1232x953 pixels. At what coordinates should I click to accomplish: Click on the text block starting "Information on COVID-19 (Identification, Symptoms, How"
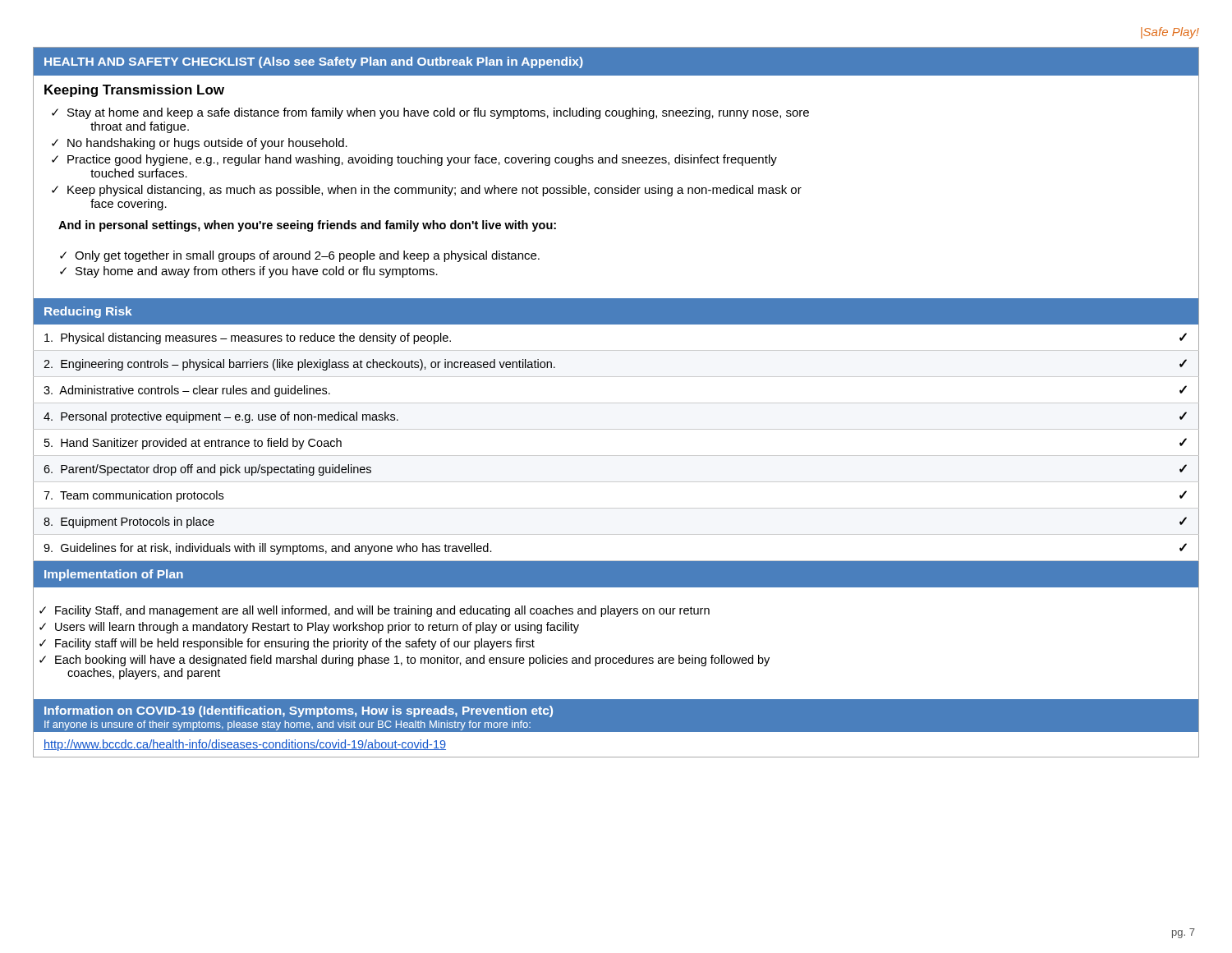(x=299, y=710)
